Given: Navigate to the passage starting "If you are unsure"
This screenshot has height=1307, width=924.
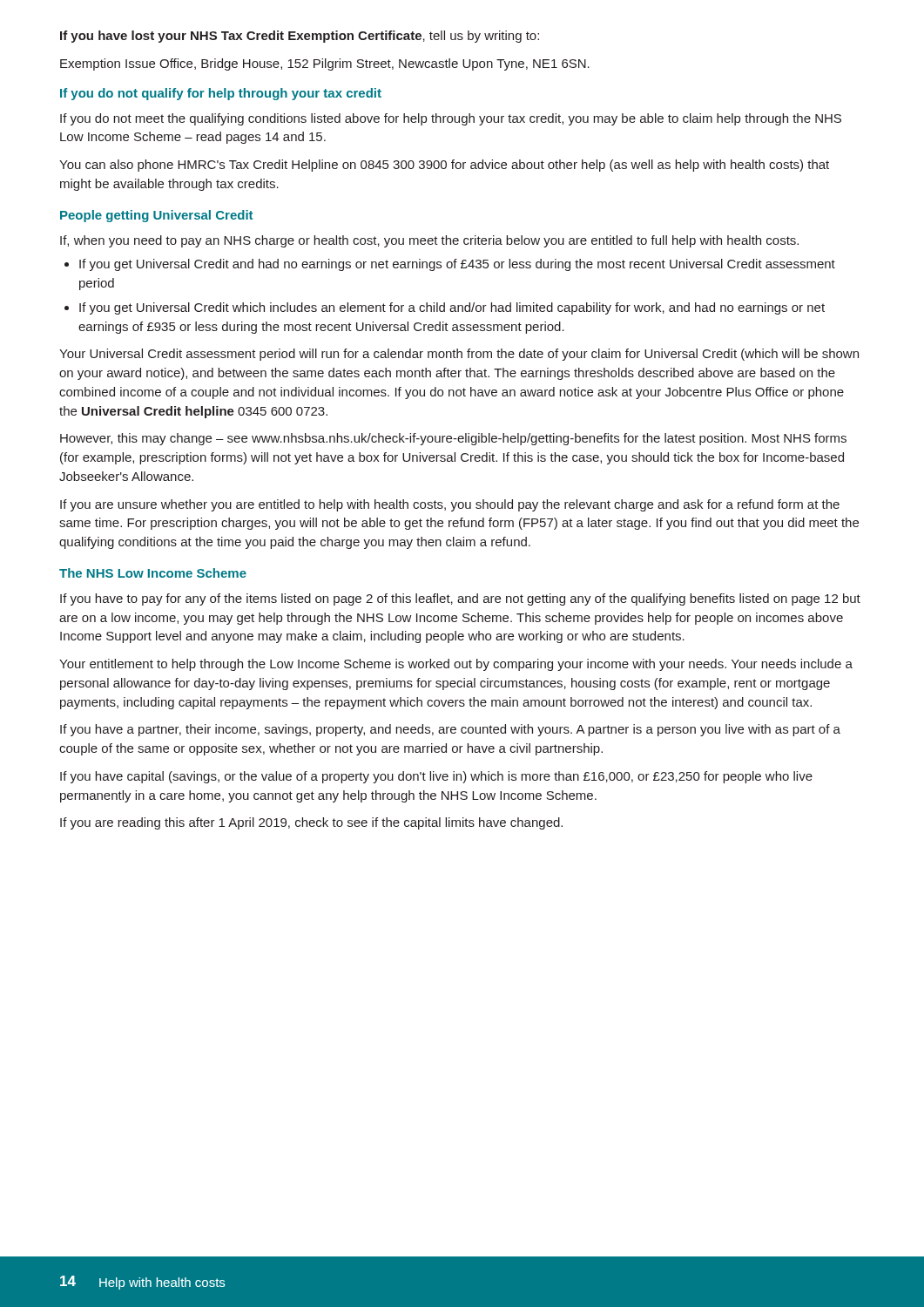Looking at the screenshot, I should (459, 523).
